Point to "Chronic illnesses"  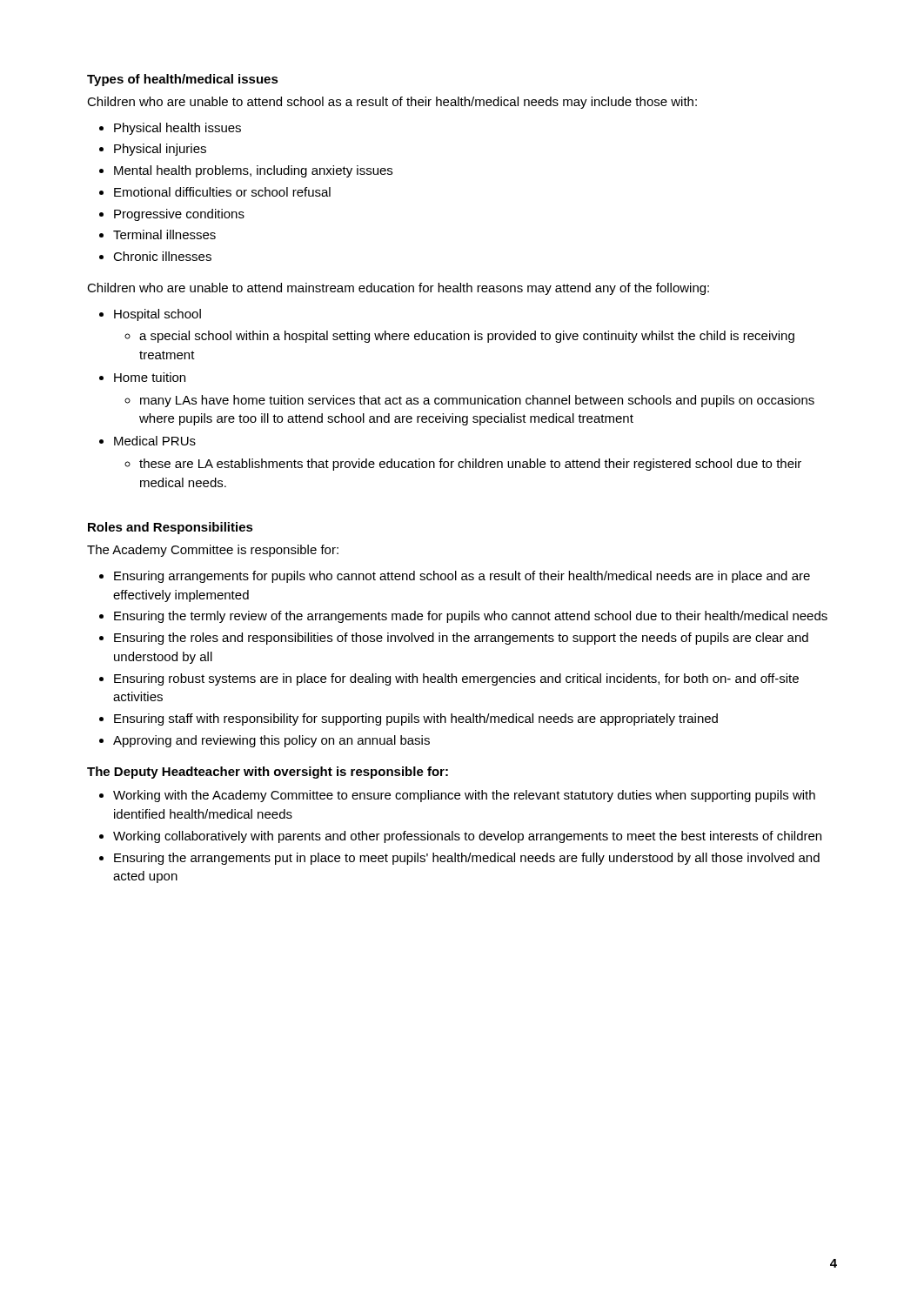[162, 256]
